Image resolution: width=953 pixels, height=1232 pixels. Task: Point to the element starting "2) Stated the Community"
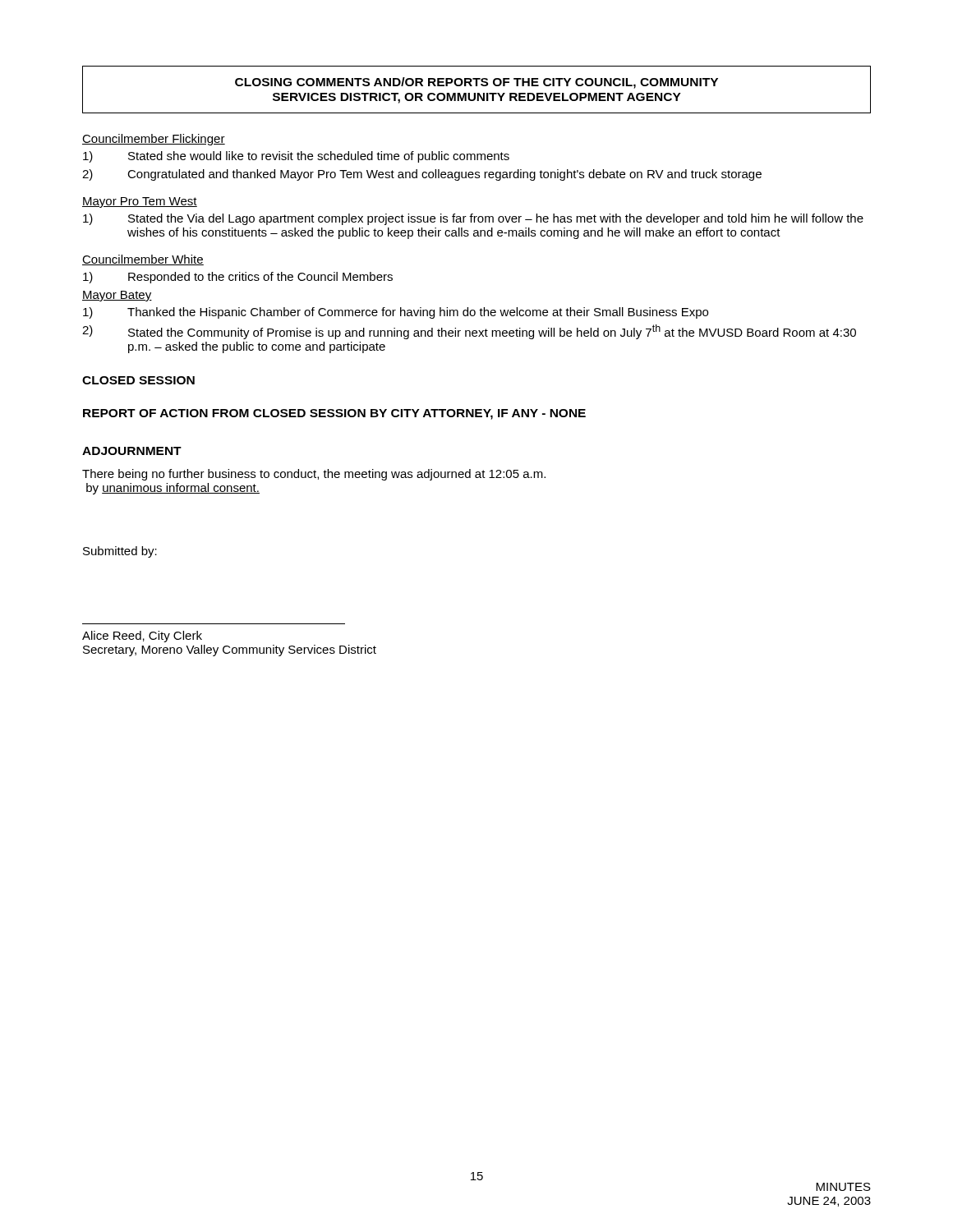pyautogui.click(x=476, y=338)
